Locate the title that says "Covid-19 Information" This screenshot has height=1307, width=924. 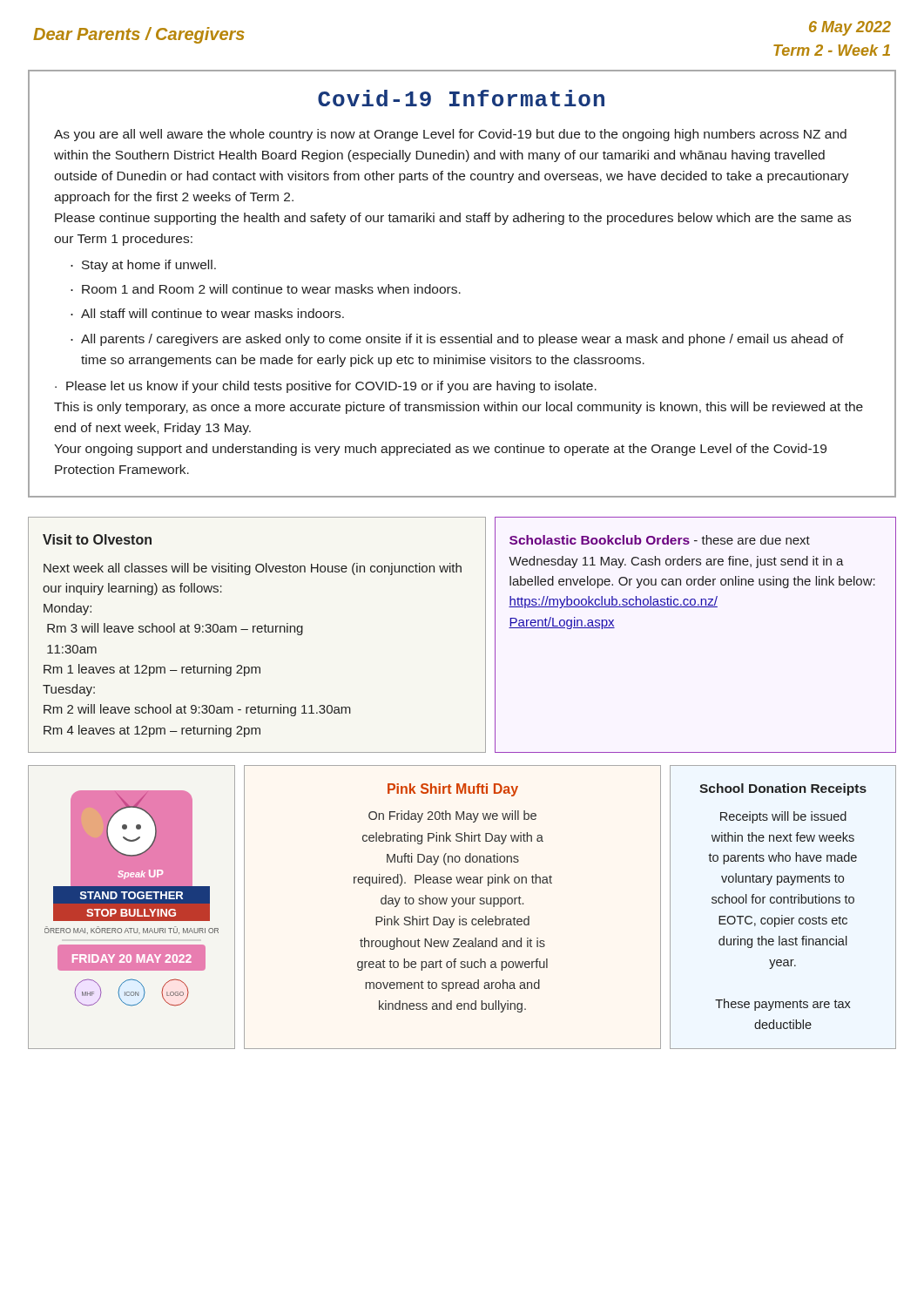click(x=462, y=100)
